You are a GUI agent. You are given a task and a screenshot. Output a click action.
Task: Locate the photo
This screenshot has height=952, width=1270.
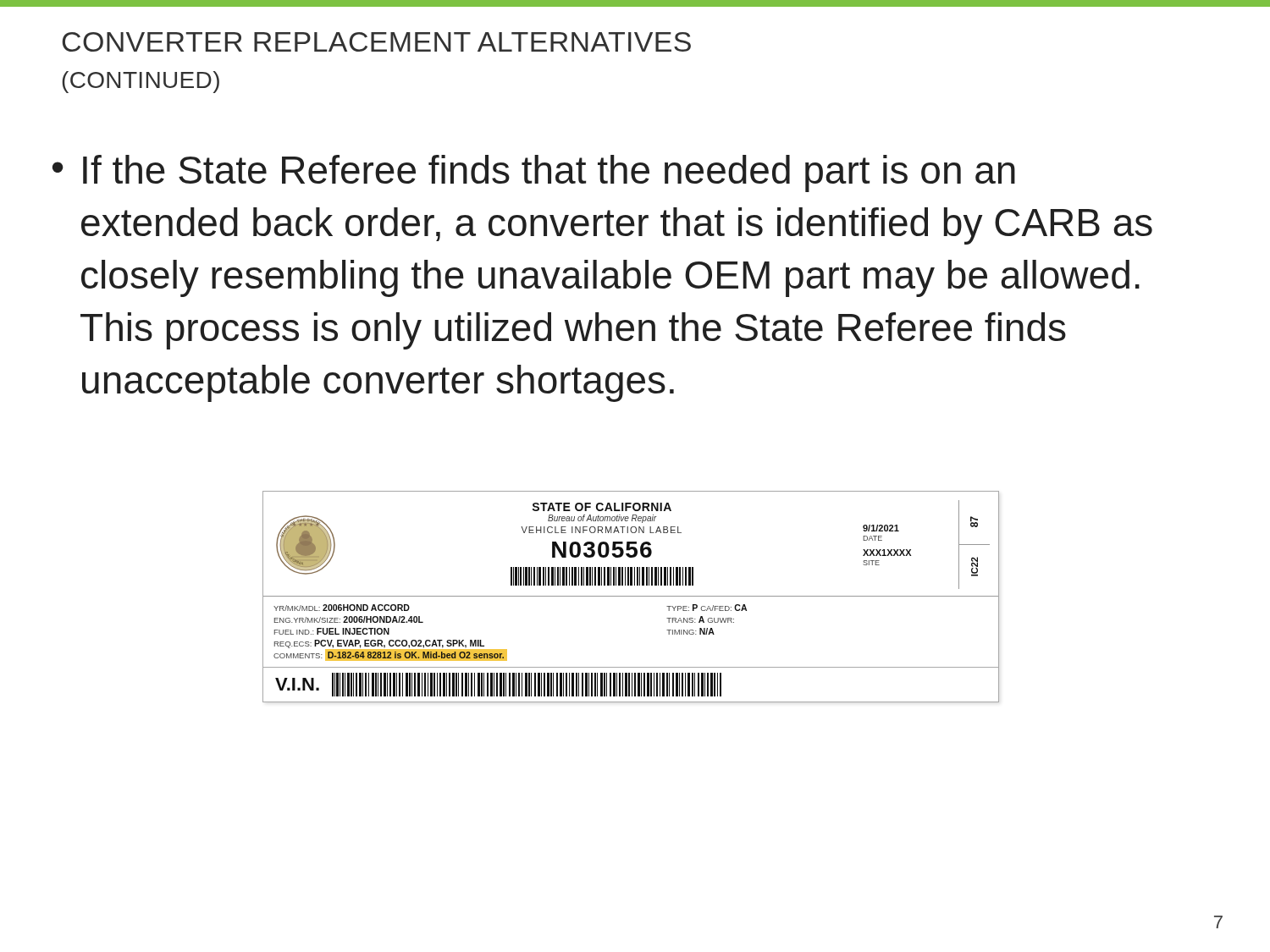631,597
